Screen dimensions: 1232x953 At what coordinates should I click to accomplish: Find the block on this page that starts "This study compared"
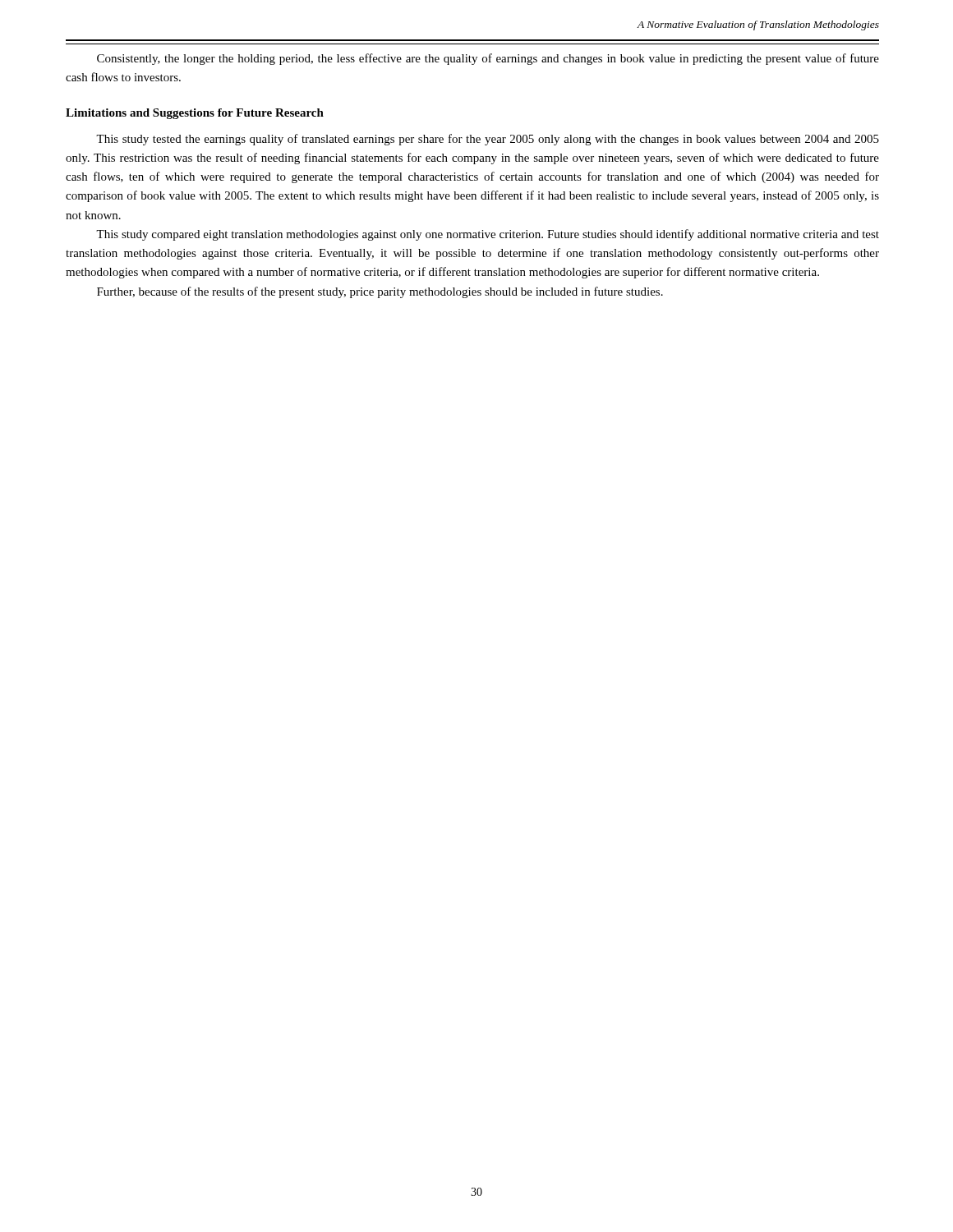pyautogui.click(x=472, y=253)
